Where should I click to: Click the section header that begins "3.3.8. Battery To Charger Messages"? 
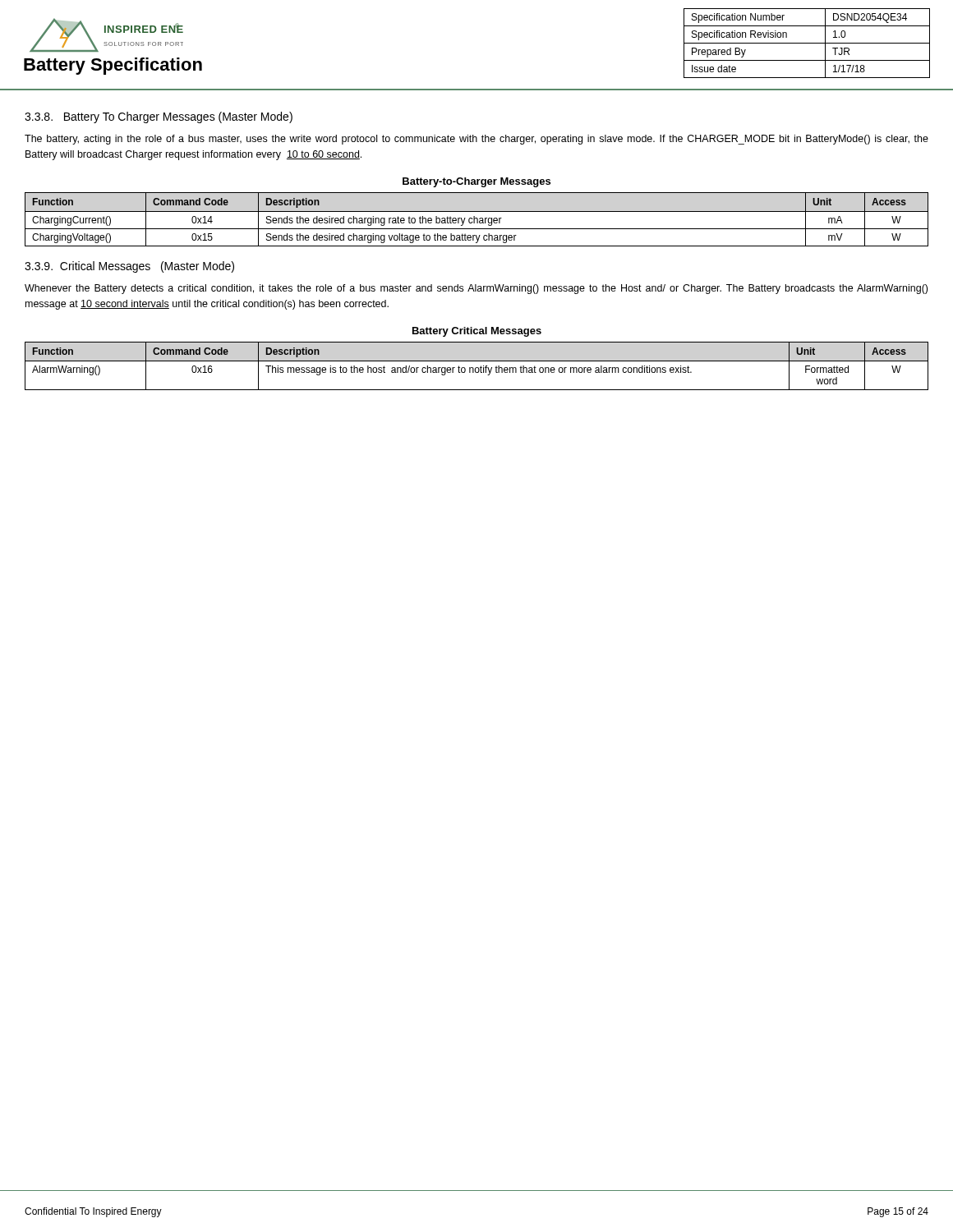pos(159,117)
